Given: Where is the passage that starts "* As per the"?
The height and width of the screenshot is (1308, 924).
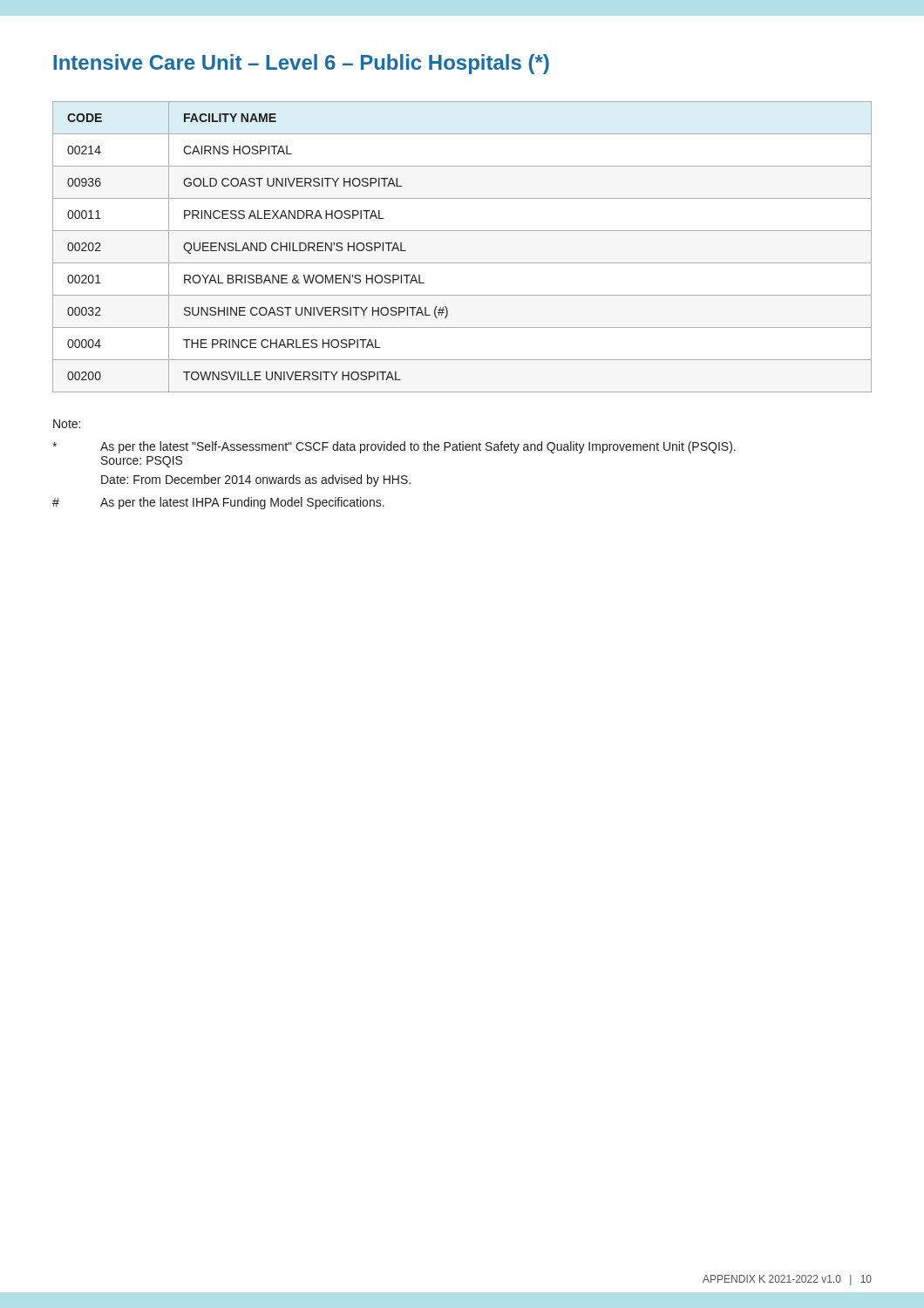Looking at the screenshot, I should [x=394, y=447].
